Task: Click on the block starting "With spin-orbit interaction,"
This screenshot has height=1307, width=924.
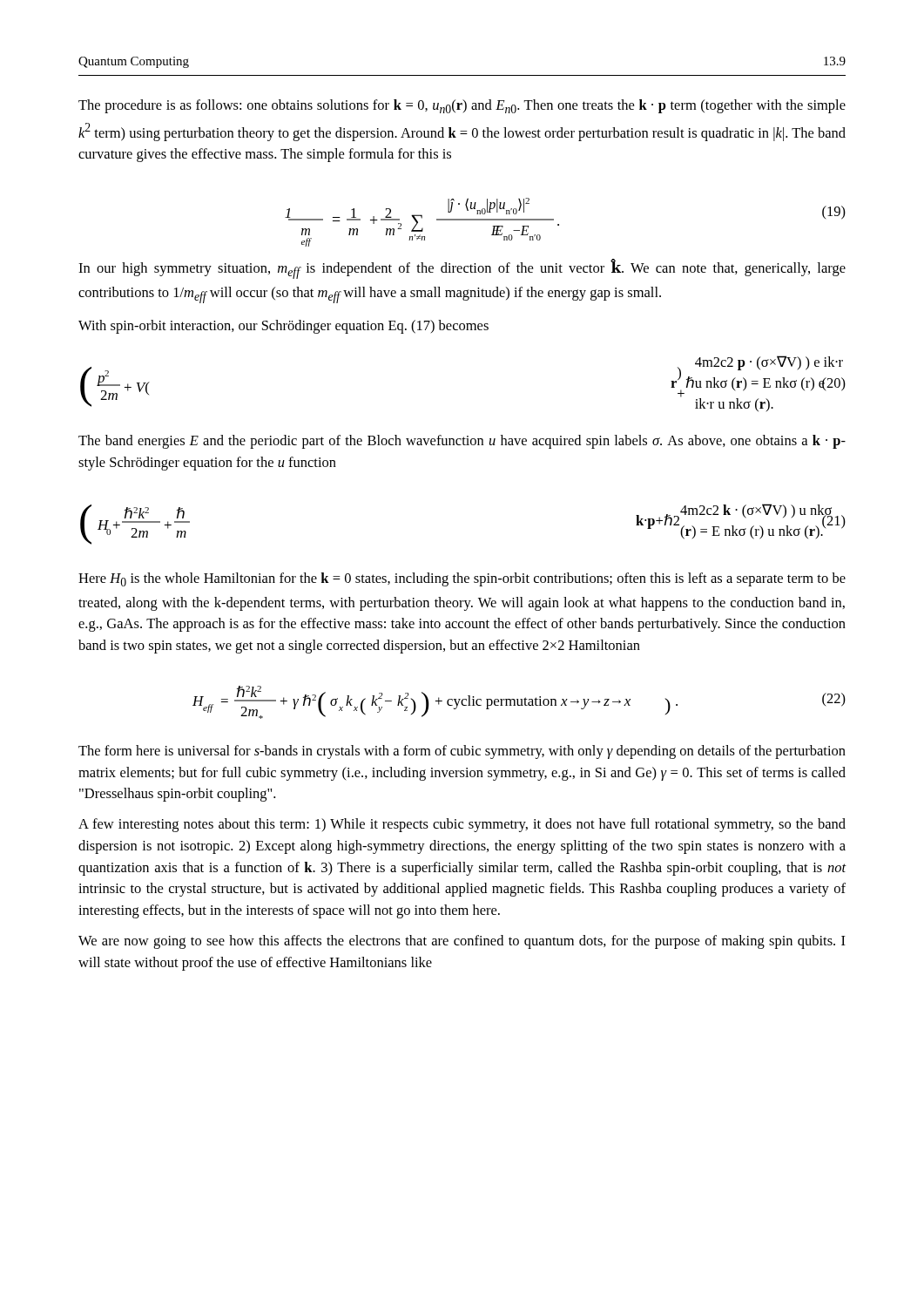Action: [284, 325]
